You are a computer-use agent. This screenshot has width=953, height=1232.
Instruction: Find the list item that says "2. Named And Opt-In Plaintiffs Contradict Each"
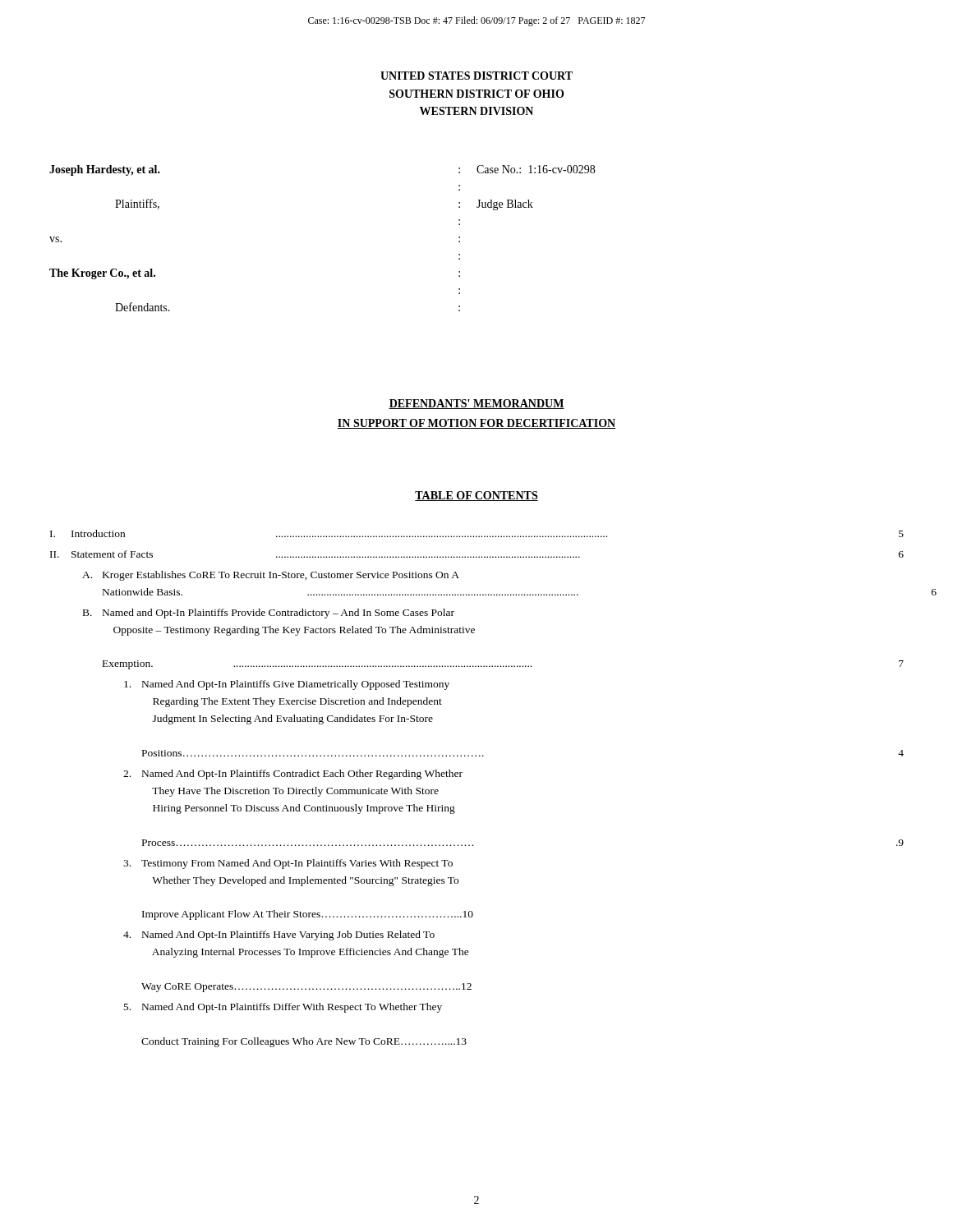[293, 775]
